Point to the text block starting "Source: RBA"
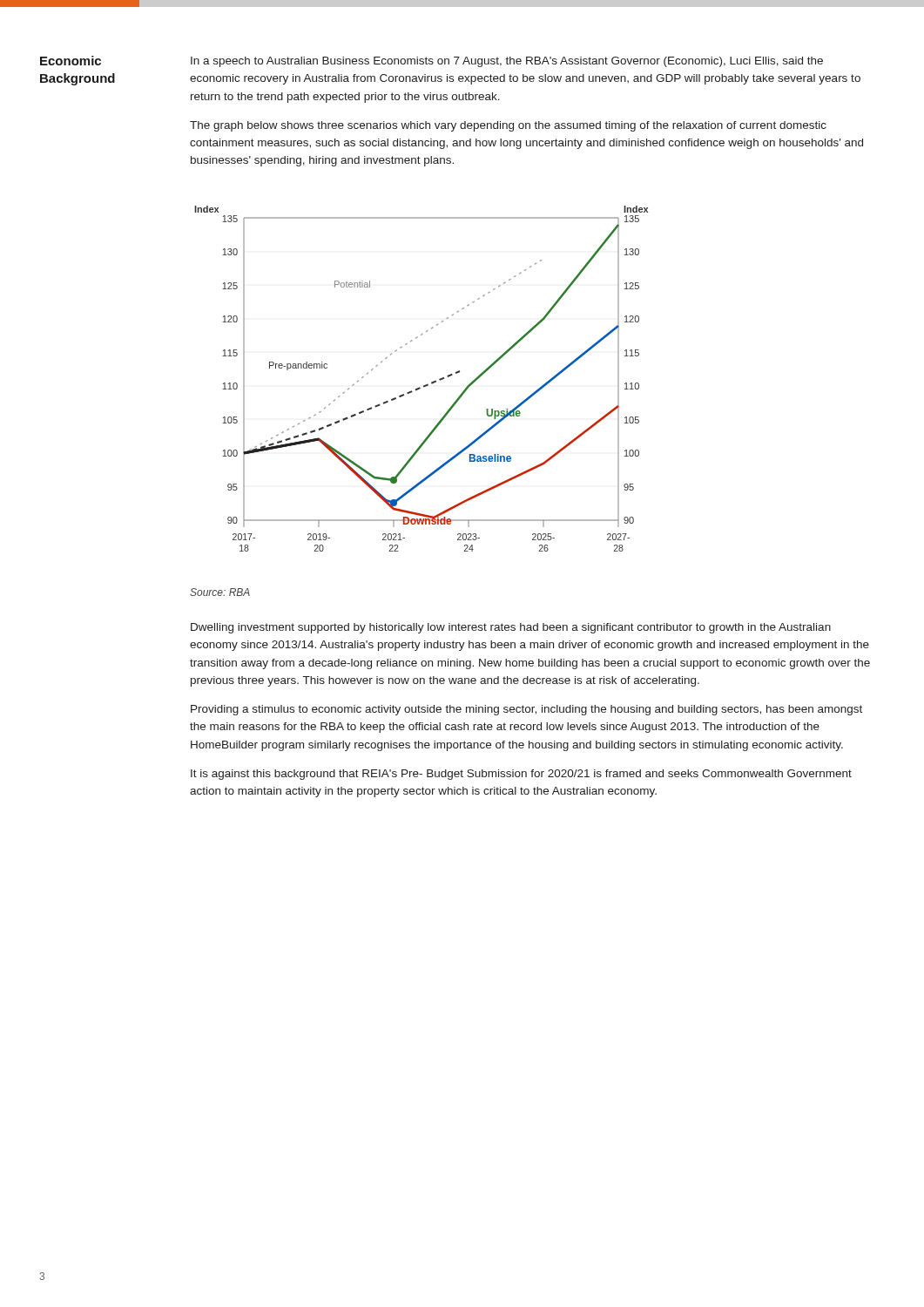924x1307 pixels. pyautogui.click(x=220, y=593)
